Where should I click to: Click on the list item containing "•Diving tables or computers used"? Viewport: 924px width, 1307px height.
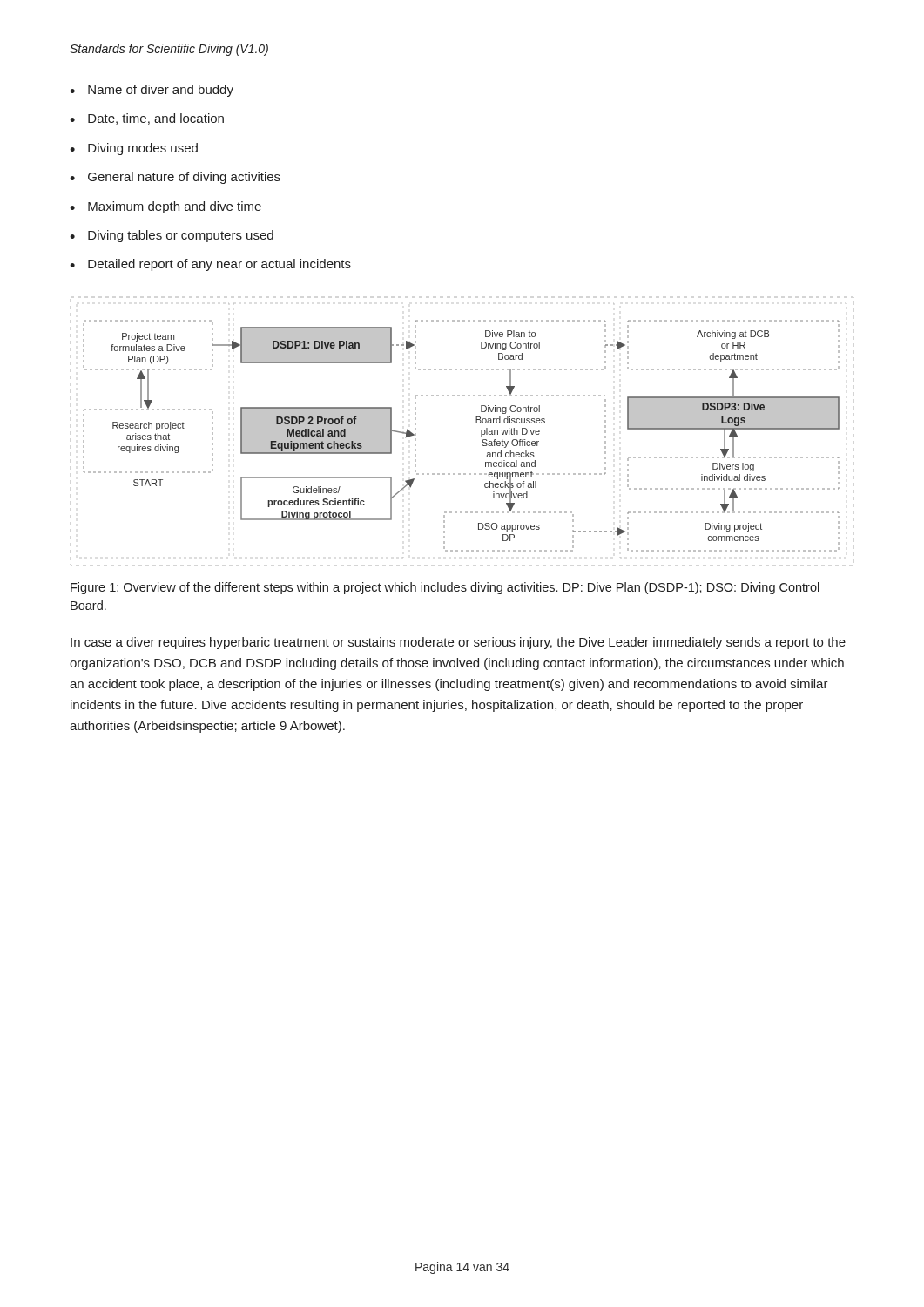pyautogui.click(x=172, y=237)
